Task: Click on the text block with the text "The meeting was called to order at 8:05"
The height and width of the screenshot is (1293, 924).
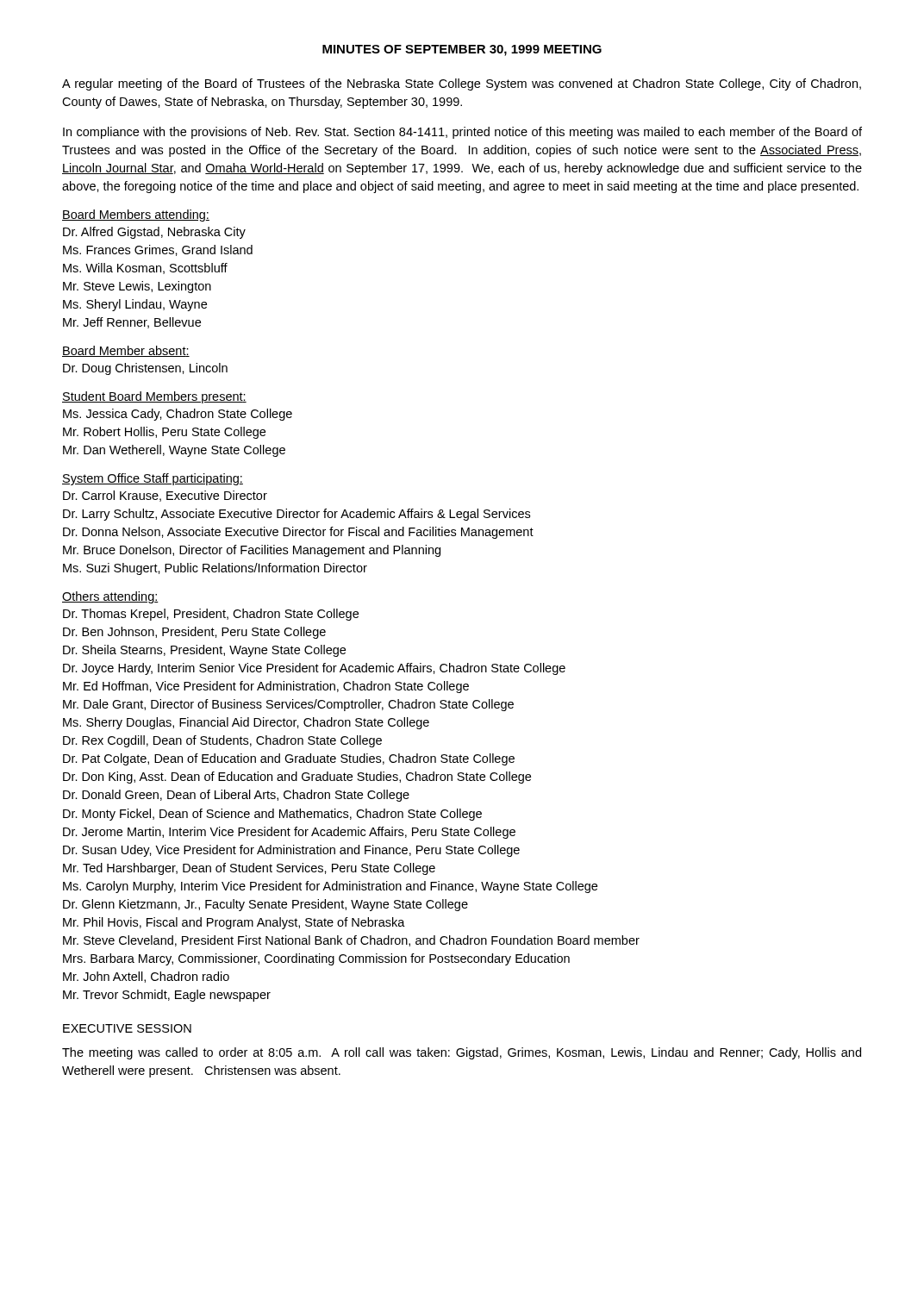Action: point(462,1061)
